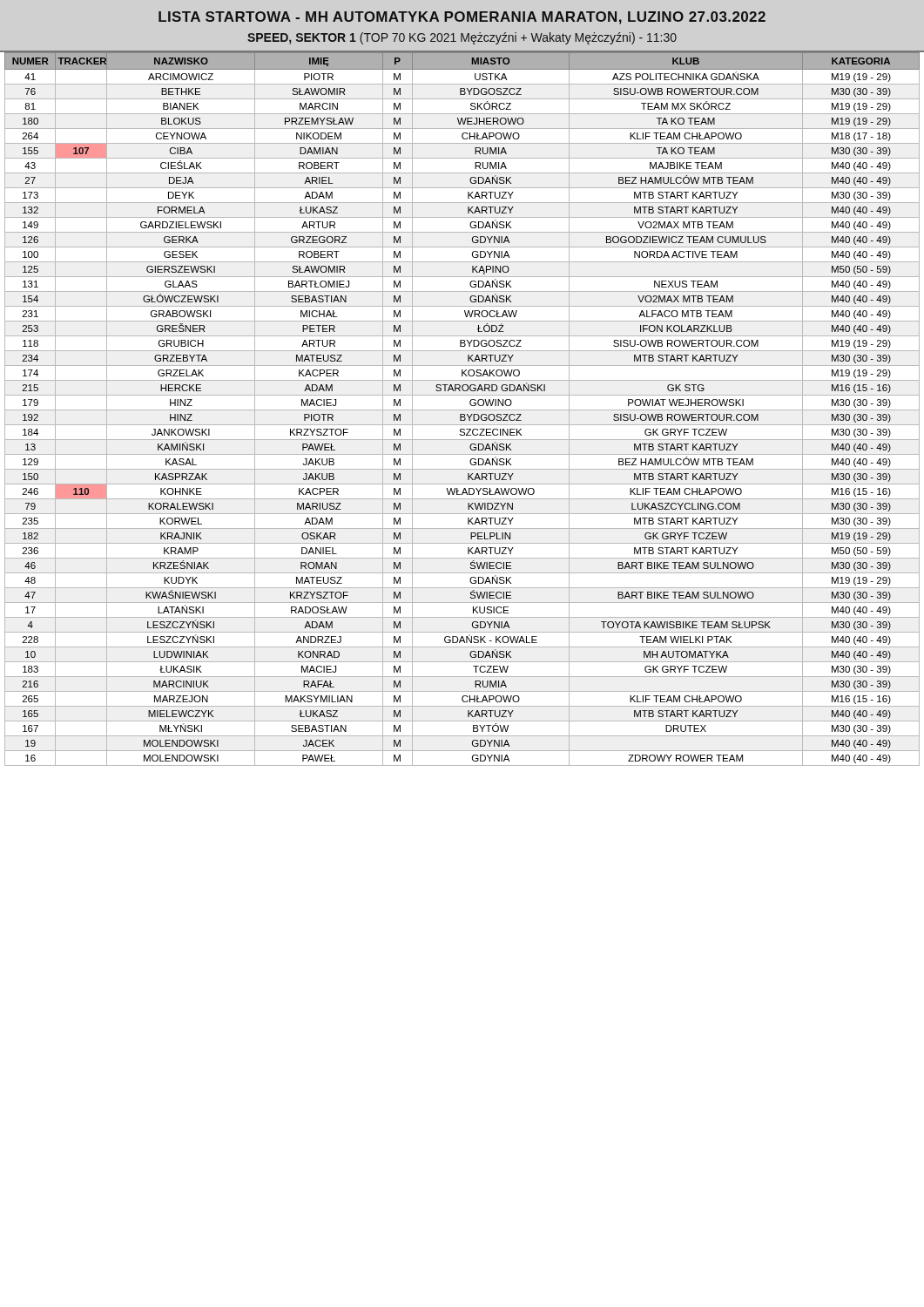The width and height of the screenshot is (924, 1307).
Task: Find a table
Action: point(462,409)
